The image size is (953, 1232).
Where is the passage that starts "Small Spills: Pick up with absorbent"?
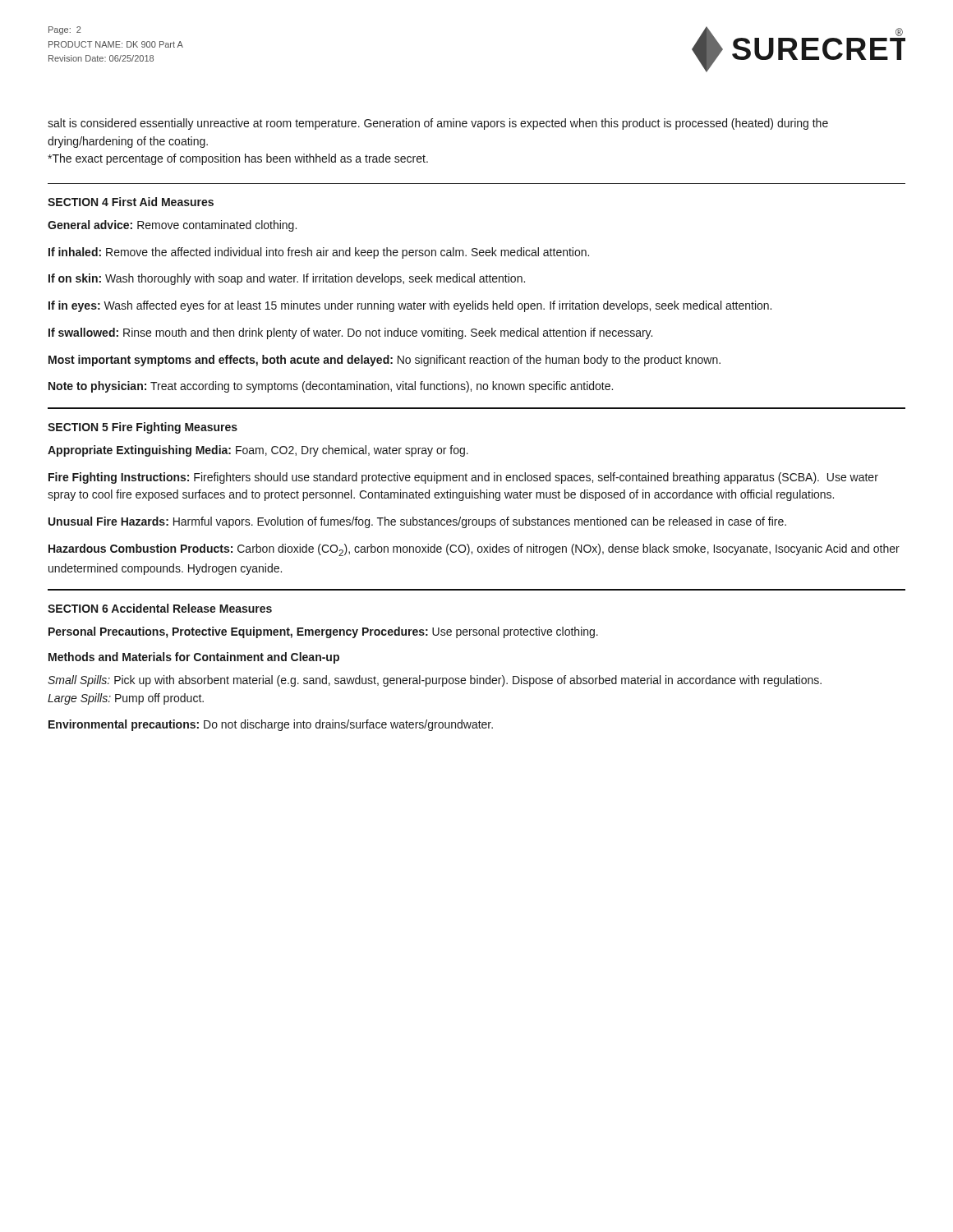click(435, 689)
